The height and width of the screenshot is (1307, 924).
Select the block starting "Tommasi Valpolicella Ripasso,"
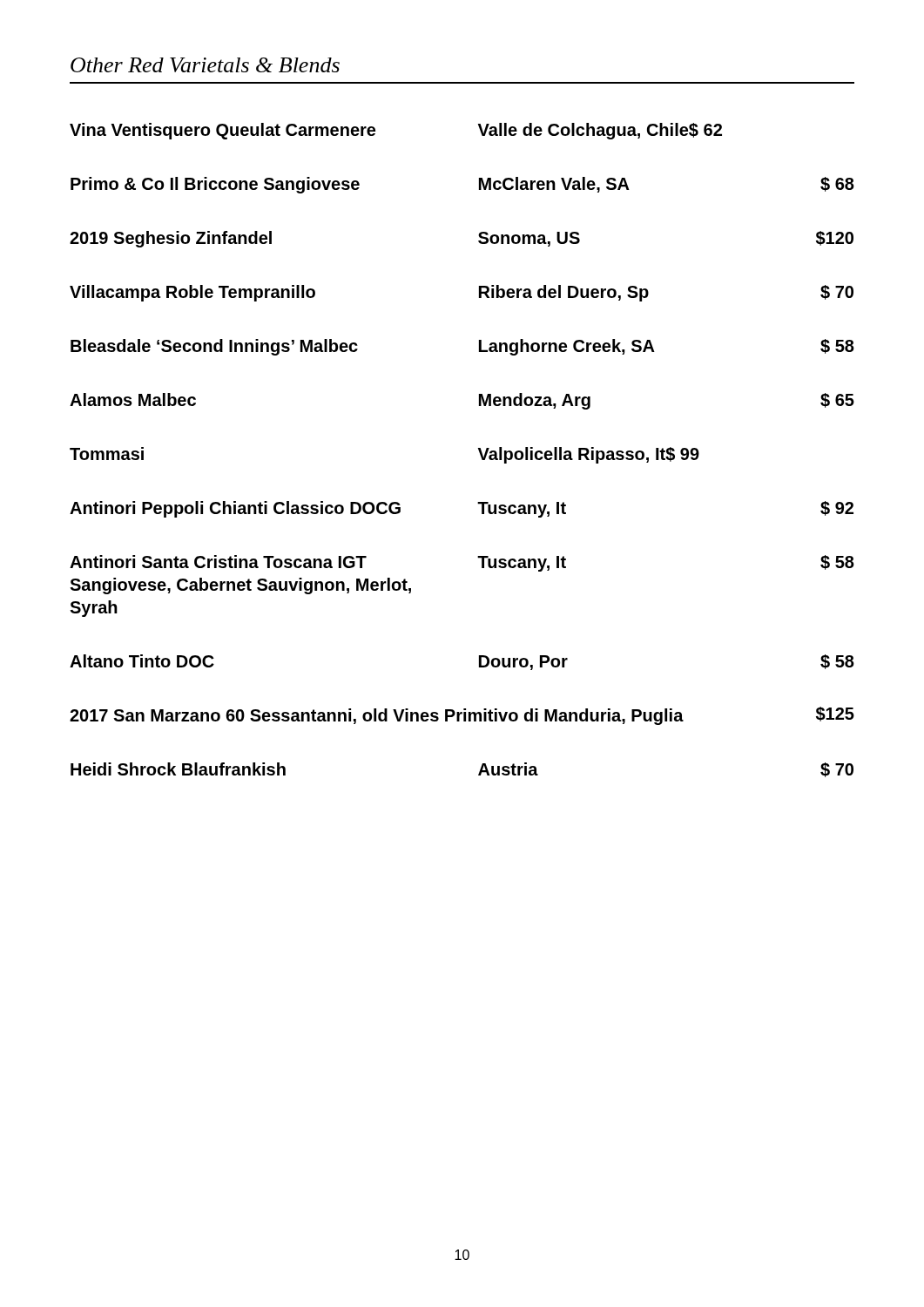point(113,455)
